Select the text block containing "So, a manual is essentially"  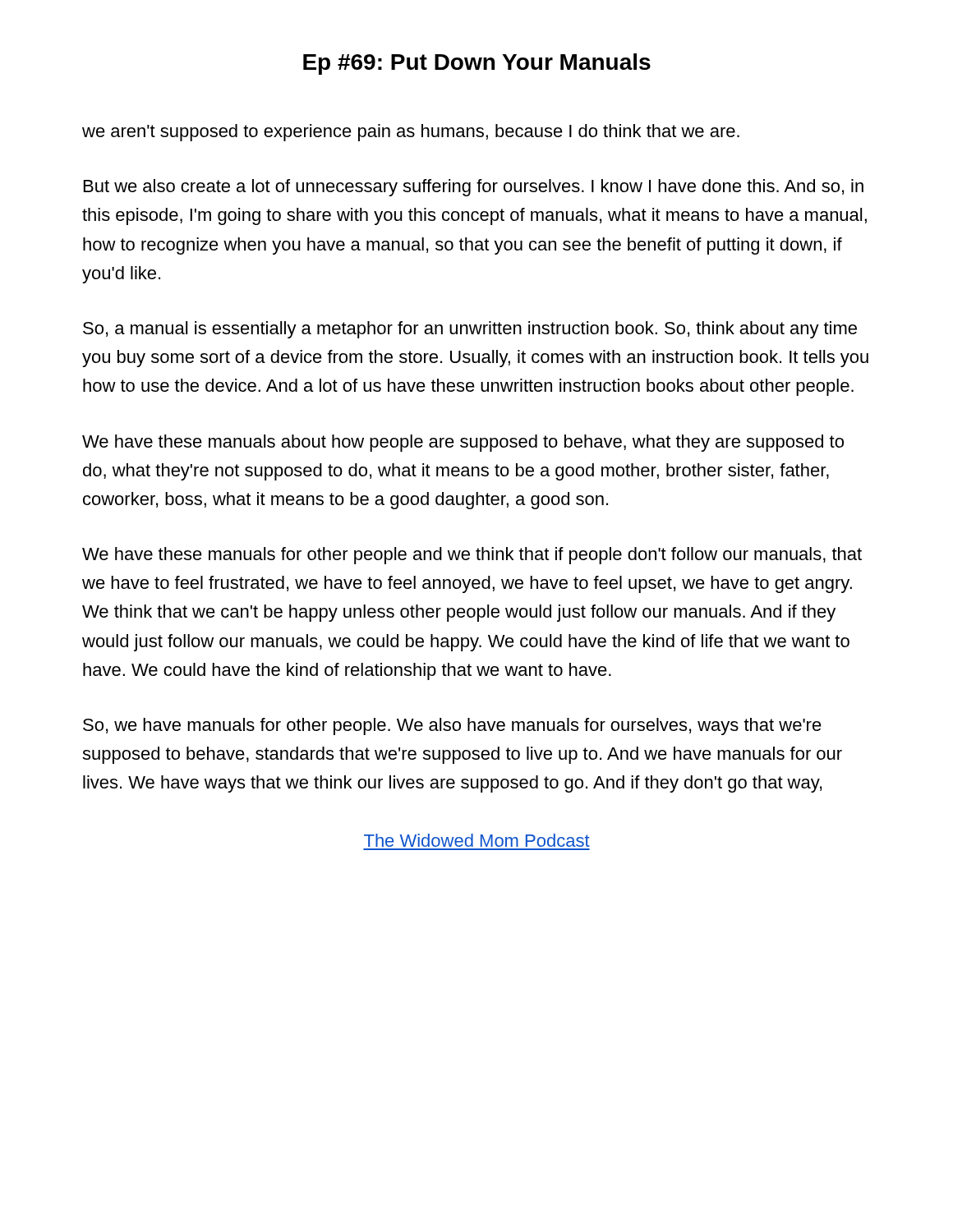coord(476,357)
